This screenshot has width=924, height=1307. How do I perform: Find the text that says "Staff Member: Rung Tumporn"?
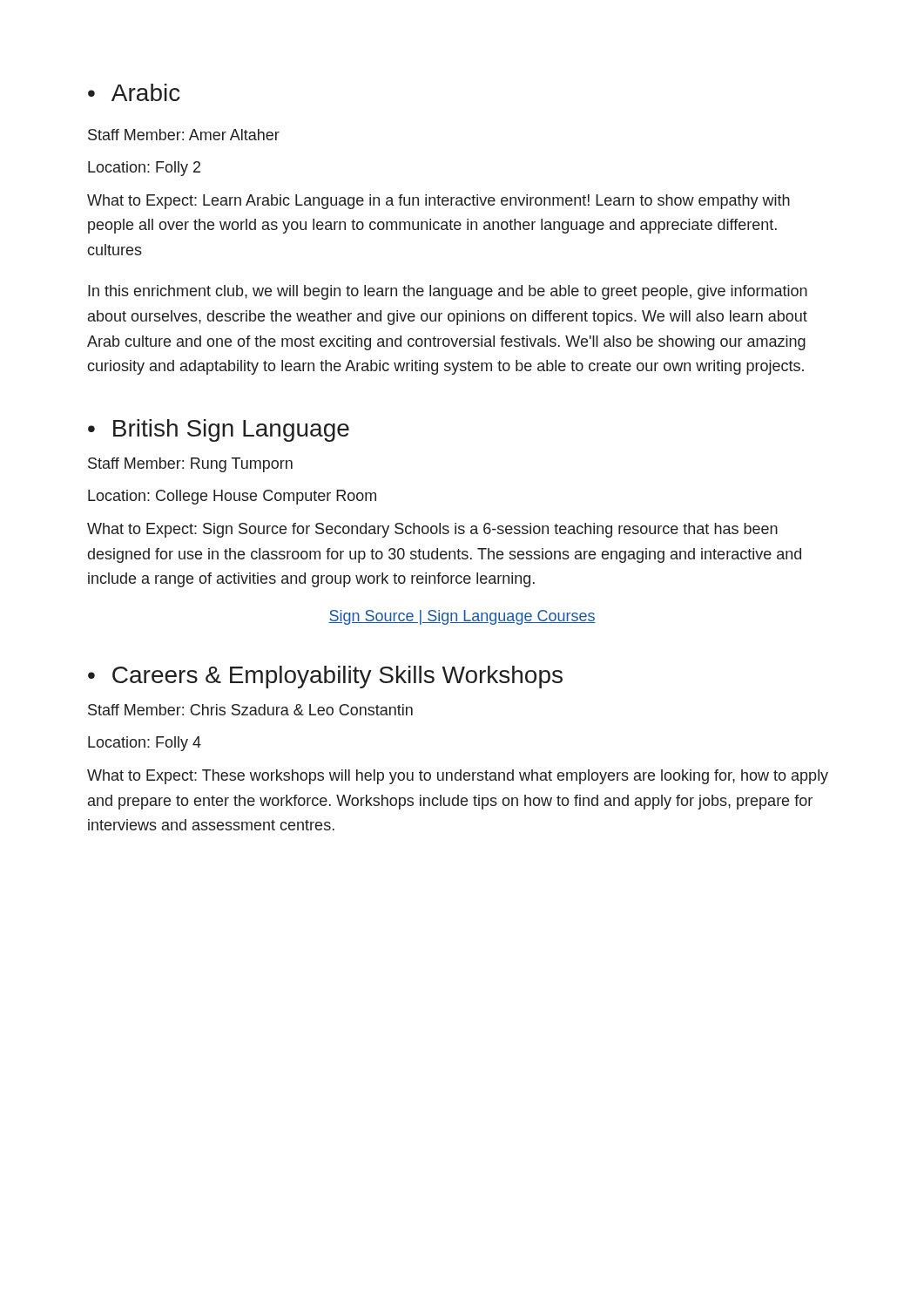(190, 463)
